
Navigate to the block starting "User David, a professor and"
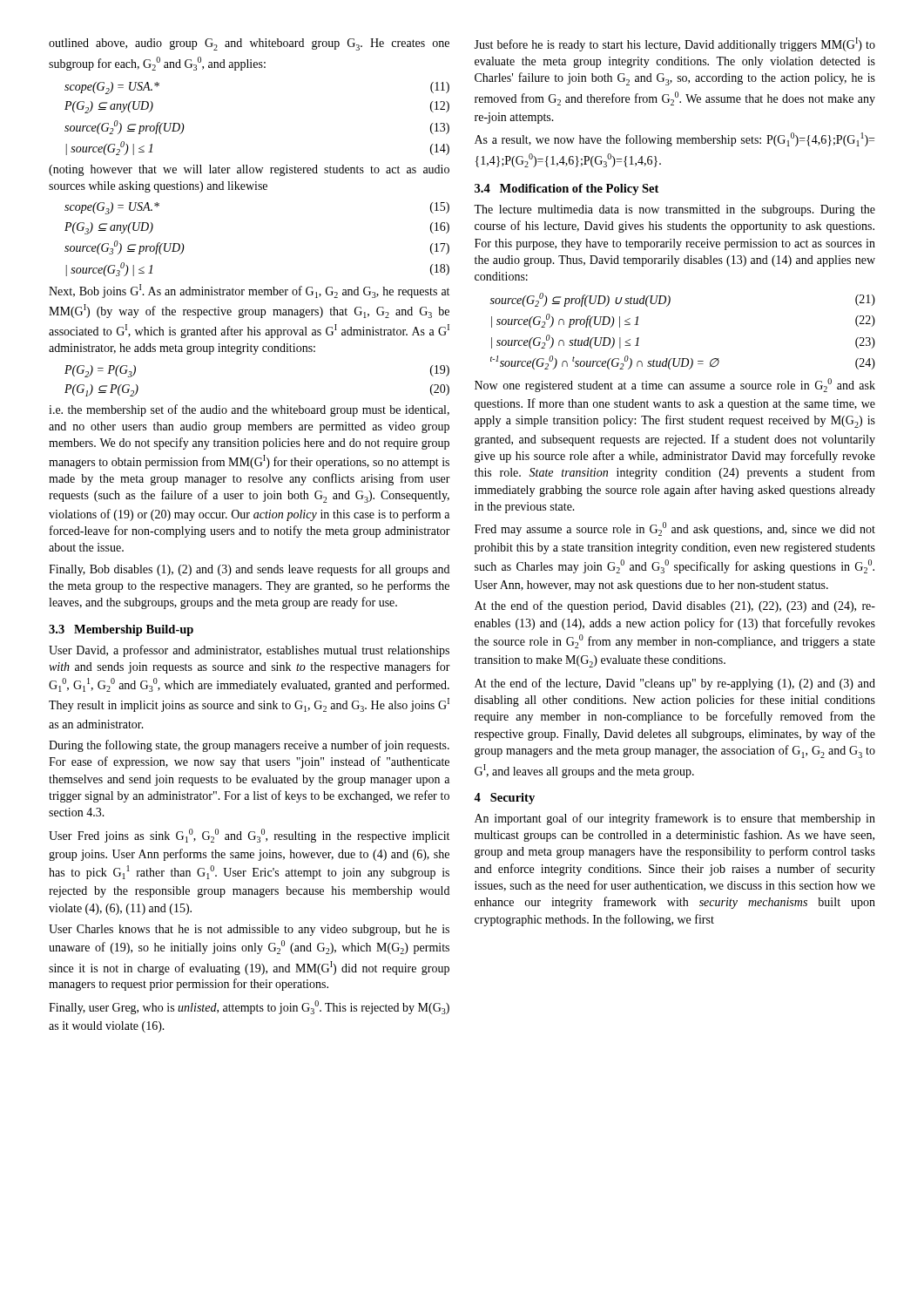[249, 687]
